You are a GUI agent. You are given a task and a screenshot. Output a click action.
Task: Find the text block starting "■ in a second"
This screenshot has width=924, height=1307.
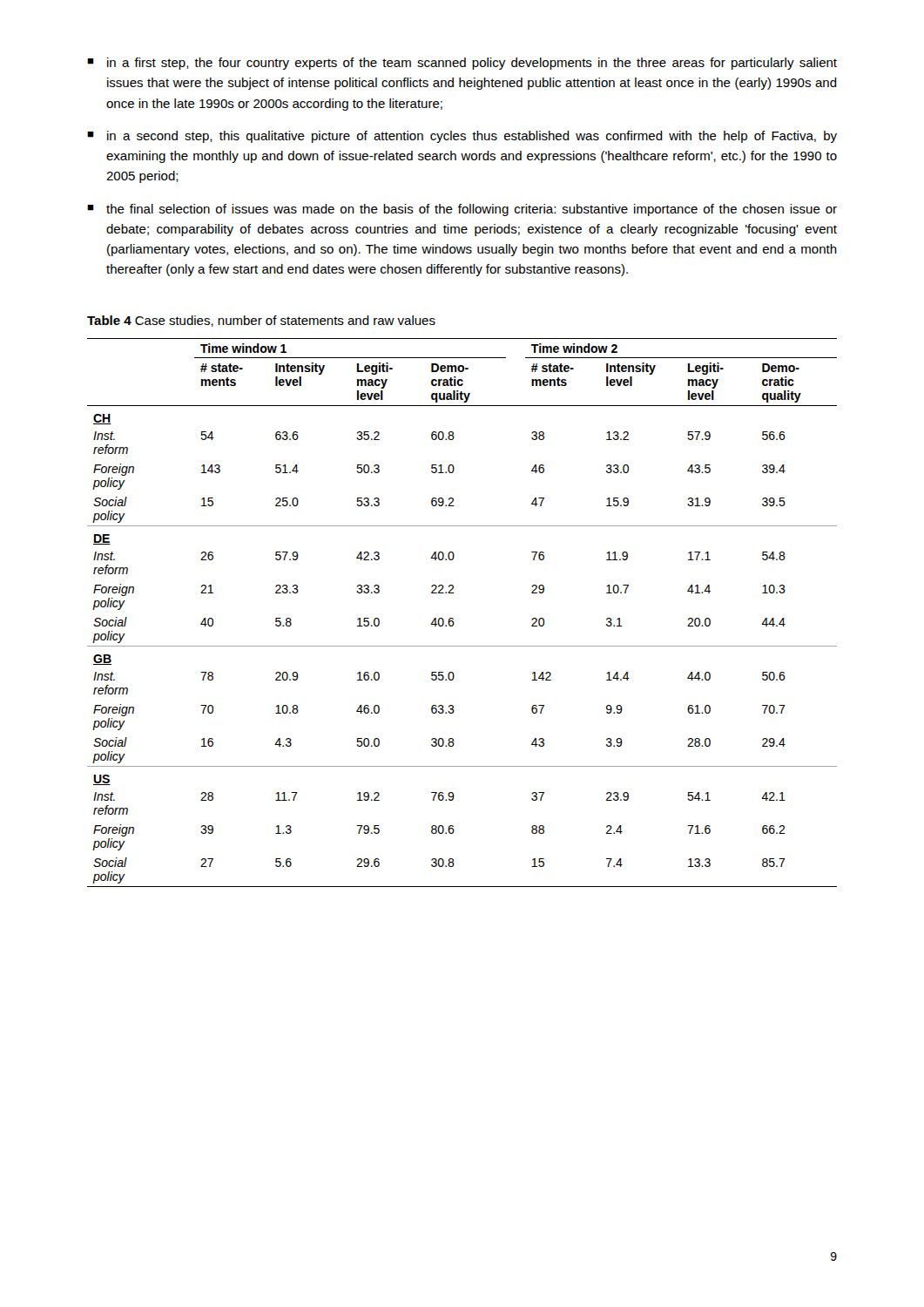(462, 156)
